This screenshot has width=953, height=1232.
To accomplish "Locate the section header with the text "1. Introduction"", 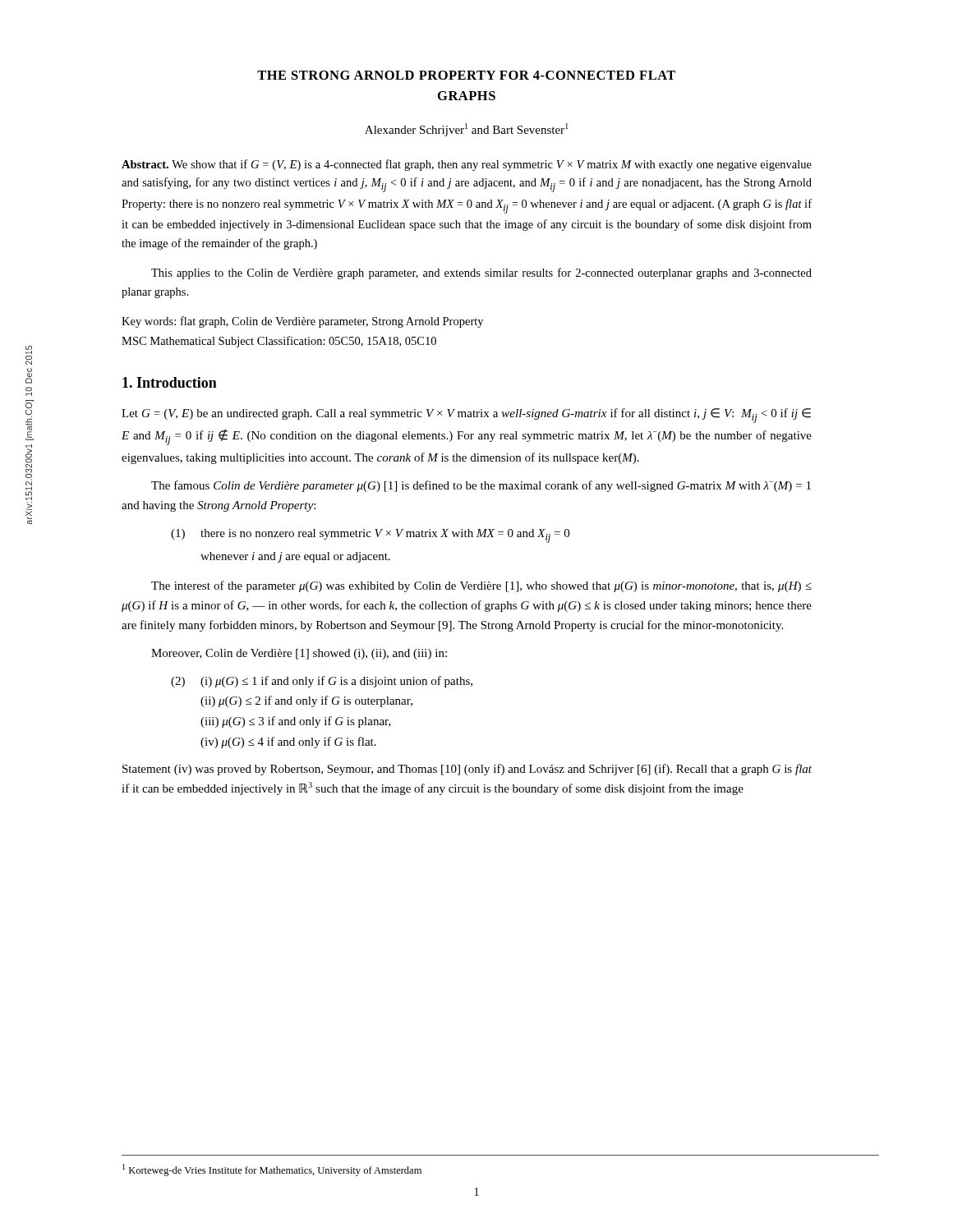I will 169,383.
